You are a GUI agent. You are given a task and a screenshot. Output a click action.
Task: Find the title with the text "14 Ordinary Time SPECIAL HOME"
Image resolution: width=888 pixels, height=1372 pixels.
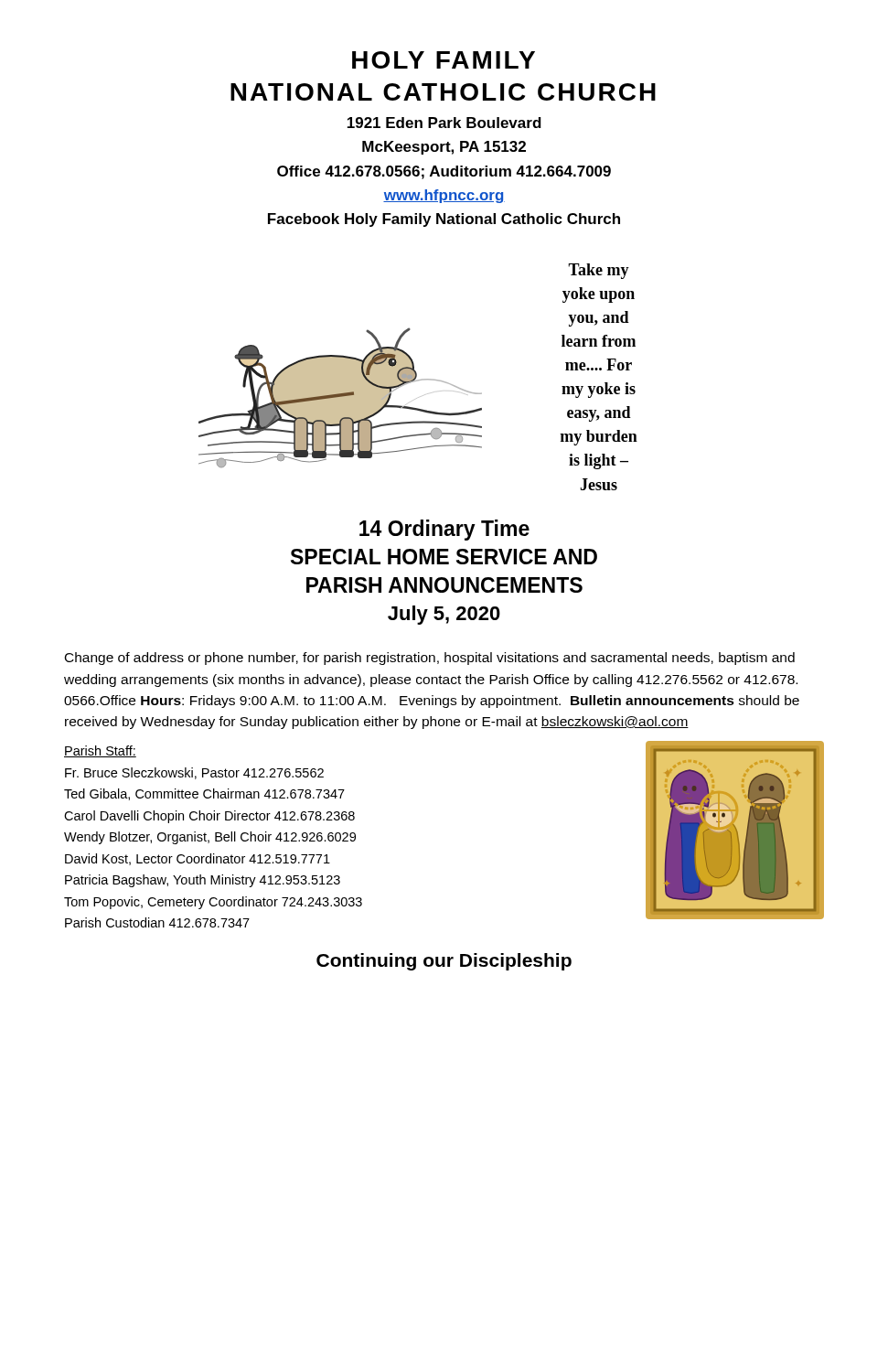[x=444, y=571]
